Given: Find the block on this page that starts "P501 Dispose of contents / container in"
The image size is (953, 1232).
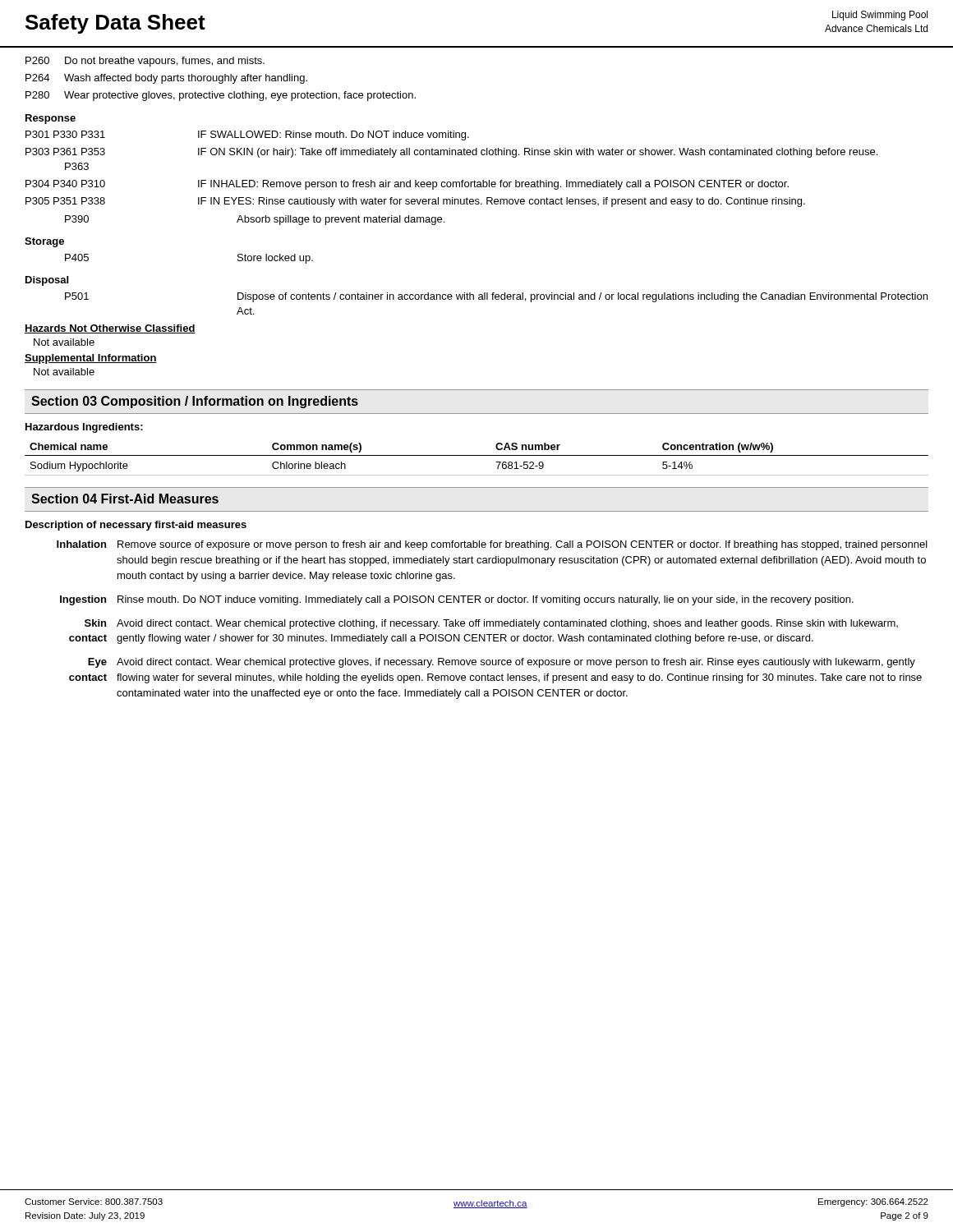Looking at the screenshot, I should pyautogui.click(x=476, y=304).
